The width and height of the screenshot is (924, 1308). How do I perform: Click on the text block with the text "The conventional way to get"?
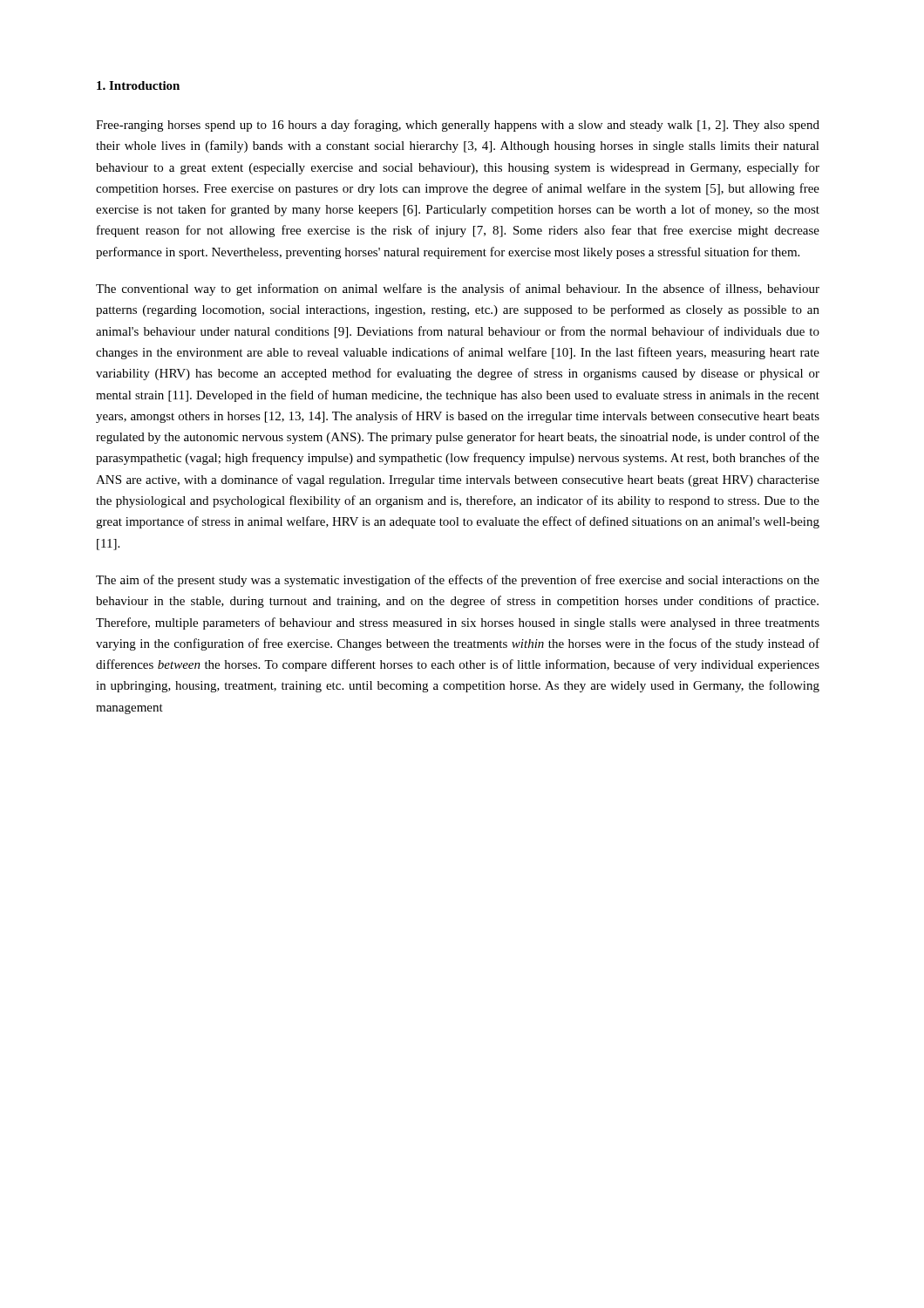point(458,416)
